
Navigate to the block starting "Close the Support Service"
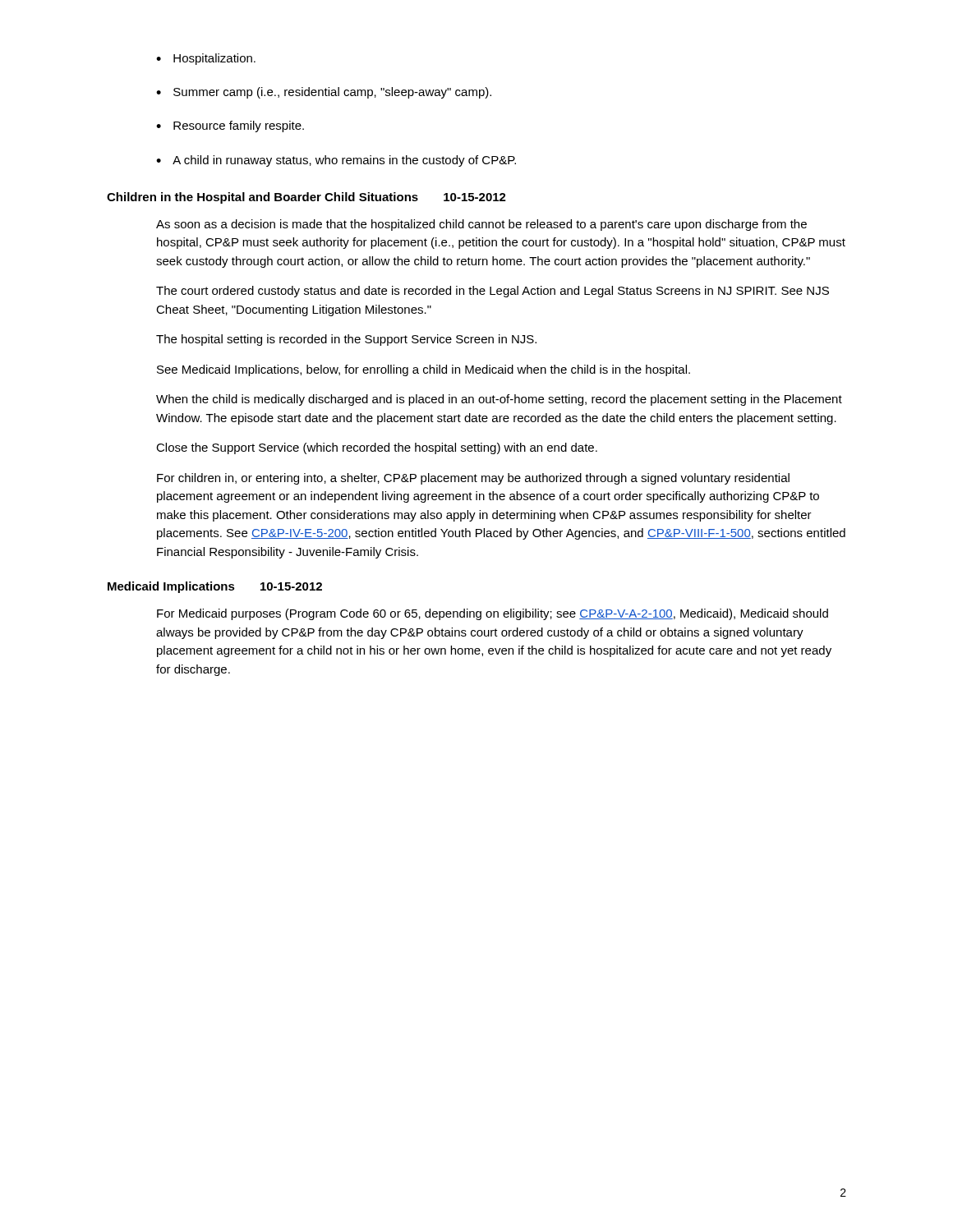[x=377, y=447]
